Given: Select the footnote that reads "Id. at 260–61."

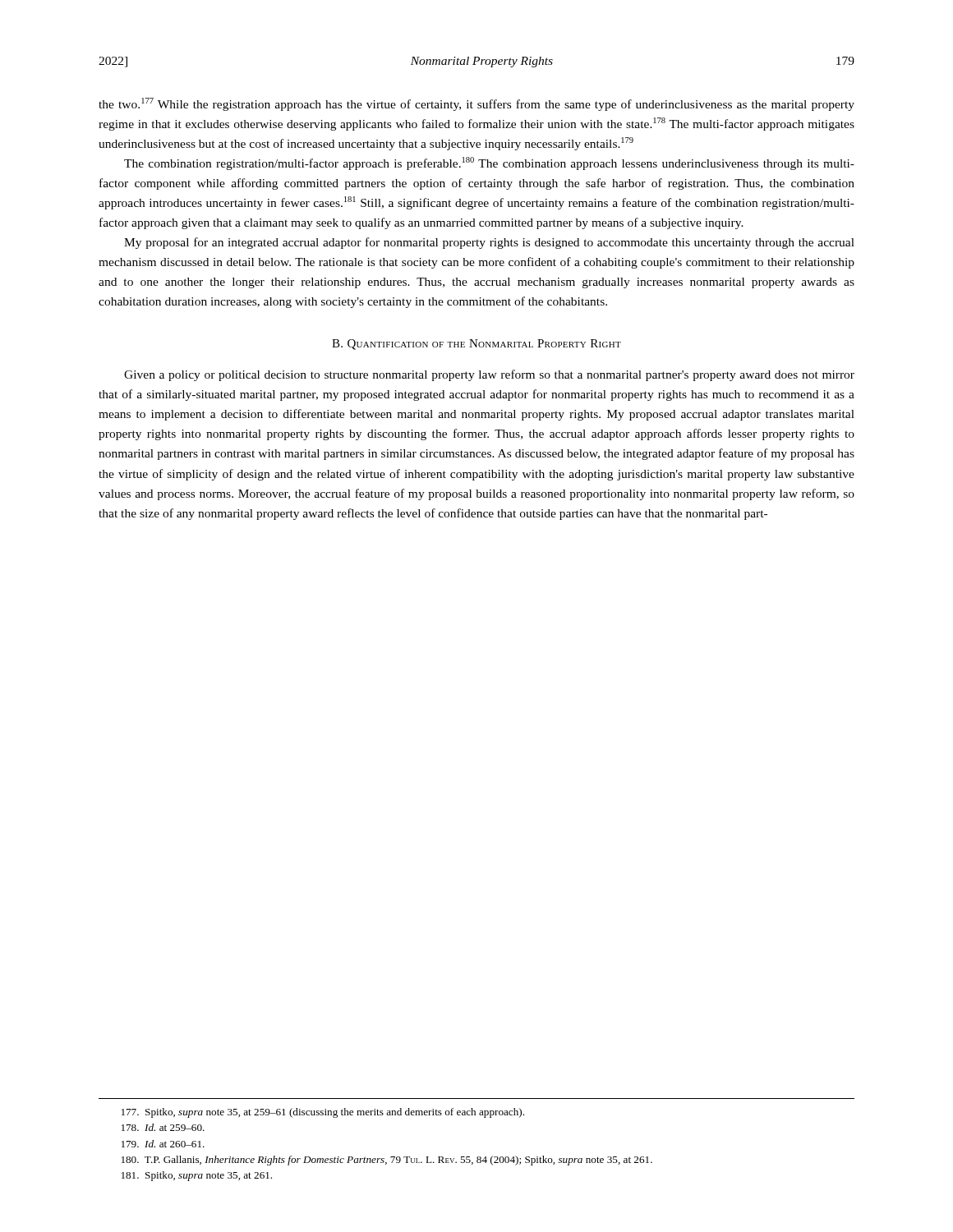Looking at the screenshot, I should pos(163,1144).
